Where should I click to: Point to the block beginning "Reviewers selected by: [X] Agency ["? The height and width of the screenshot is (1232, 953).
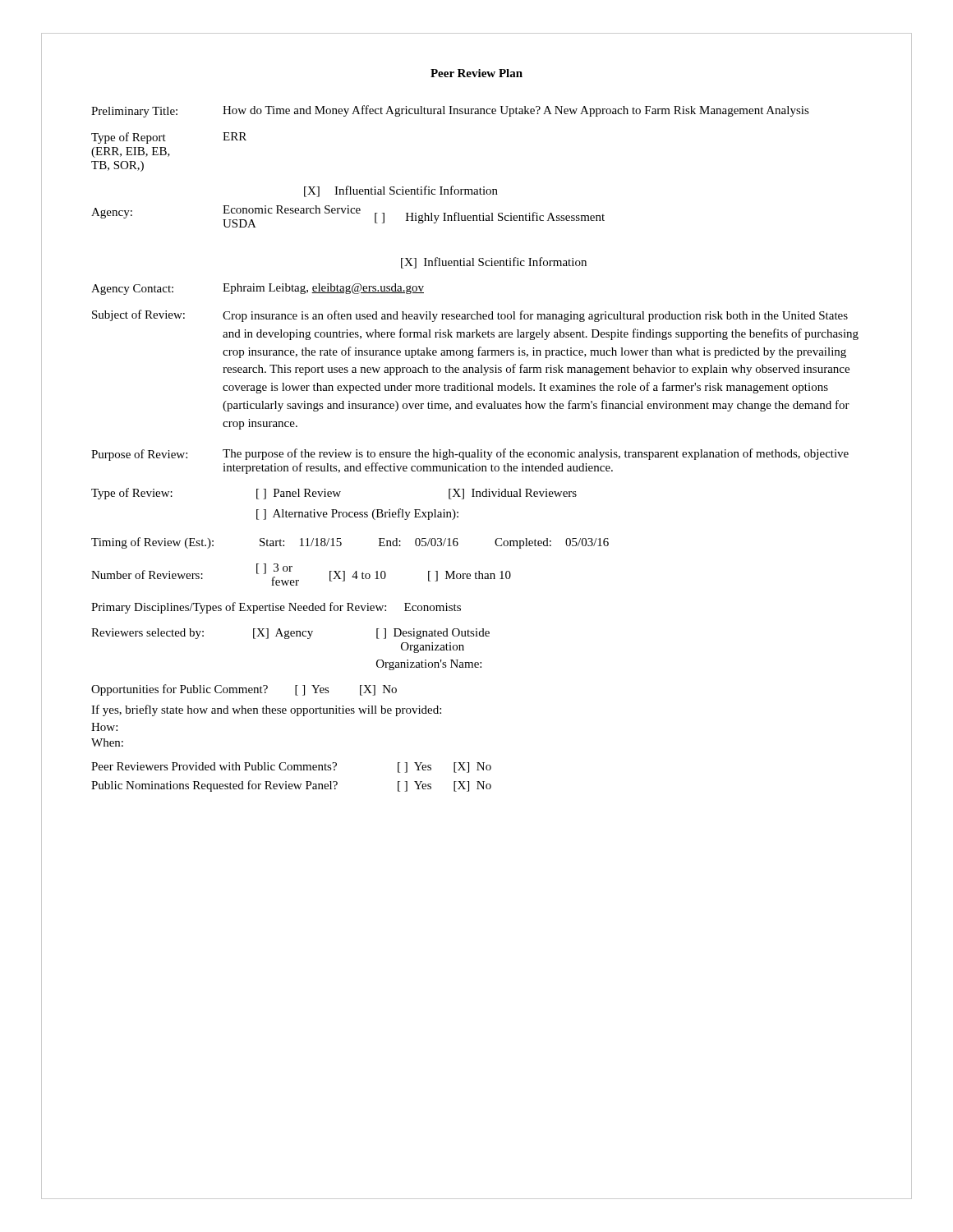click(x=290, y=634)
